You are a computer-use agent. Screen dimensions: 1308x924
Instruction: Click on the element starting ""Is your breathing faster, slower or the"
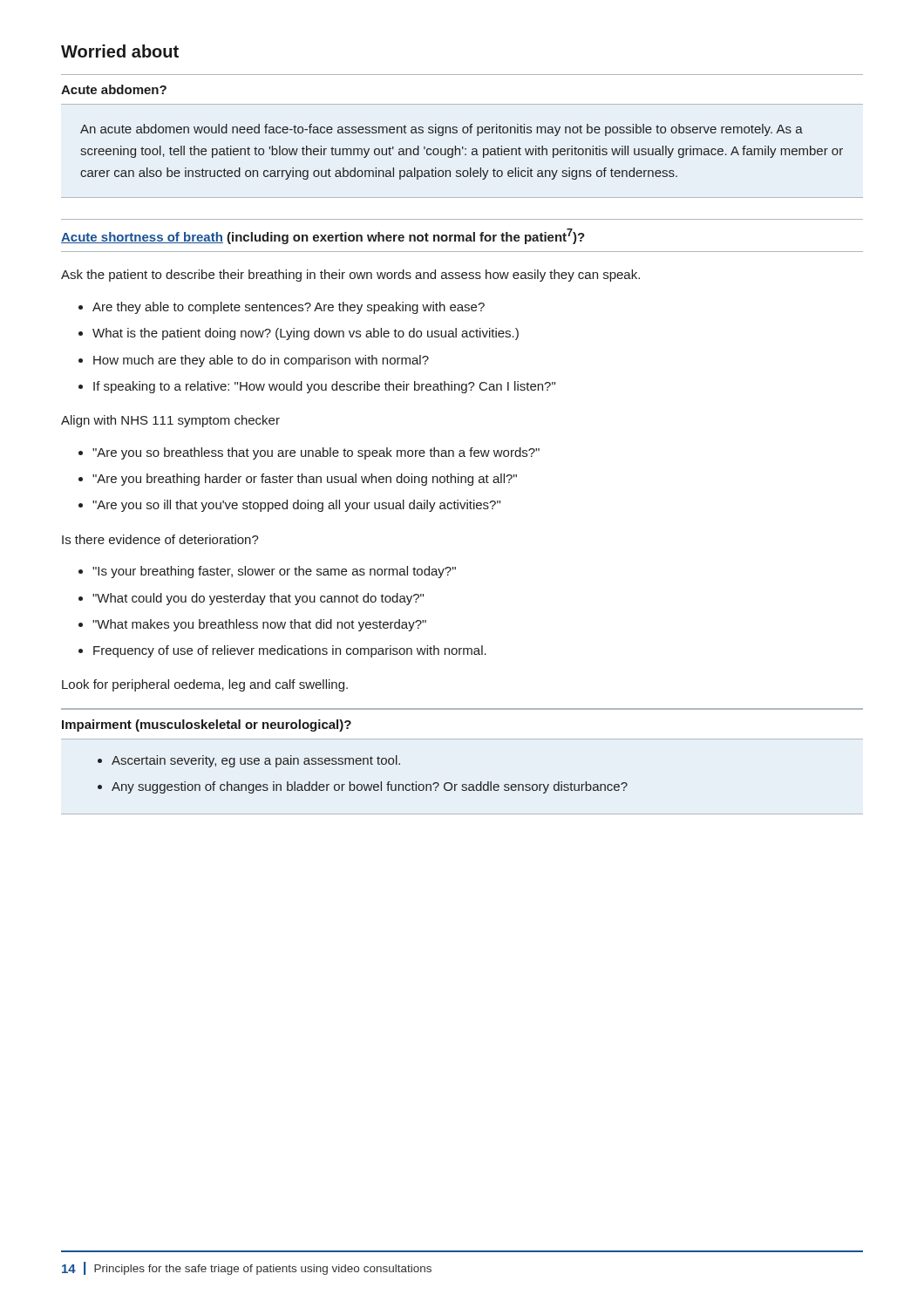point(274,571)
